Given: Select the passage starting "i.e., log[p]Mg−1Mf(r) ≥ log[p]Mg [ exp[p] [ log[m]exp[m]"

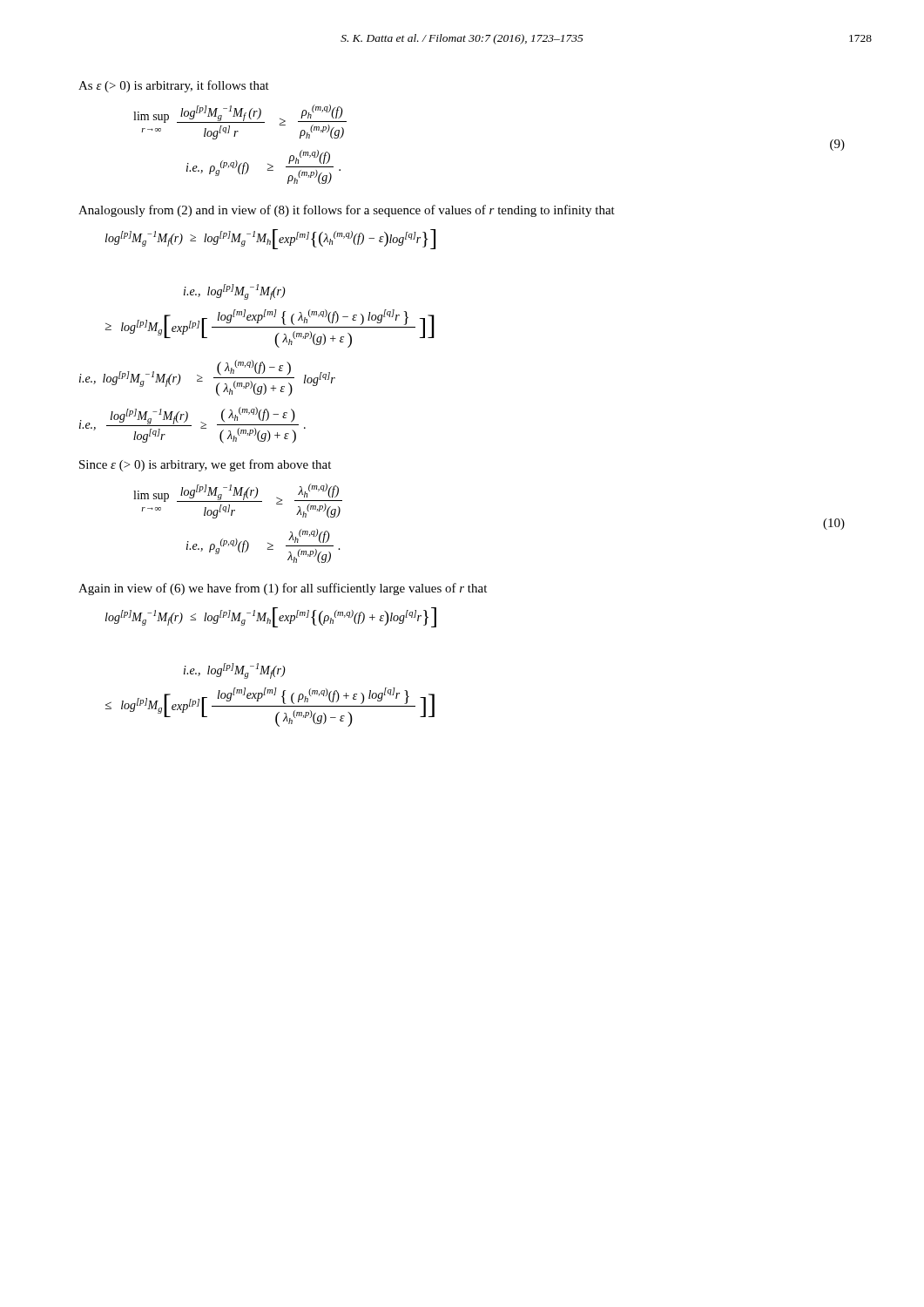Looking at the screenshot, I should coord(235,292).
